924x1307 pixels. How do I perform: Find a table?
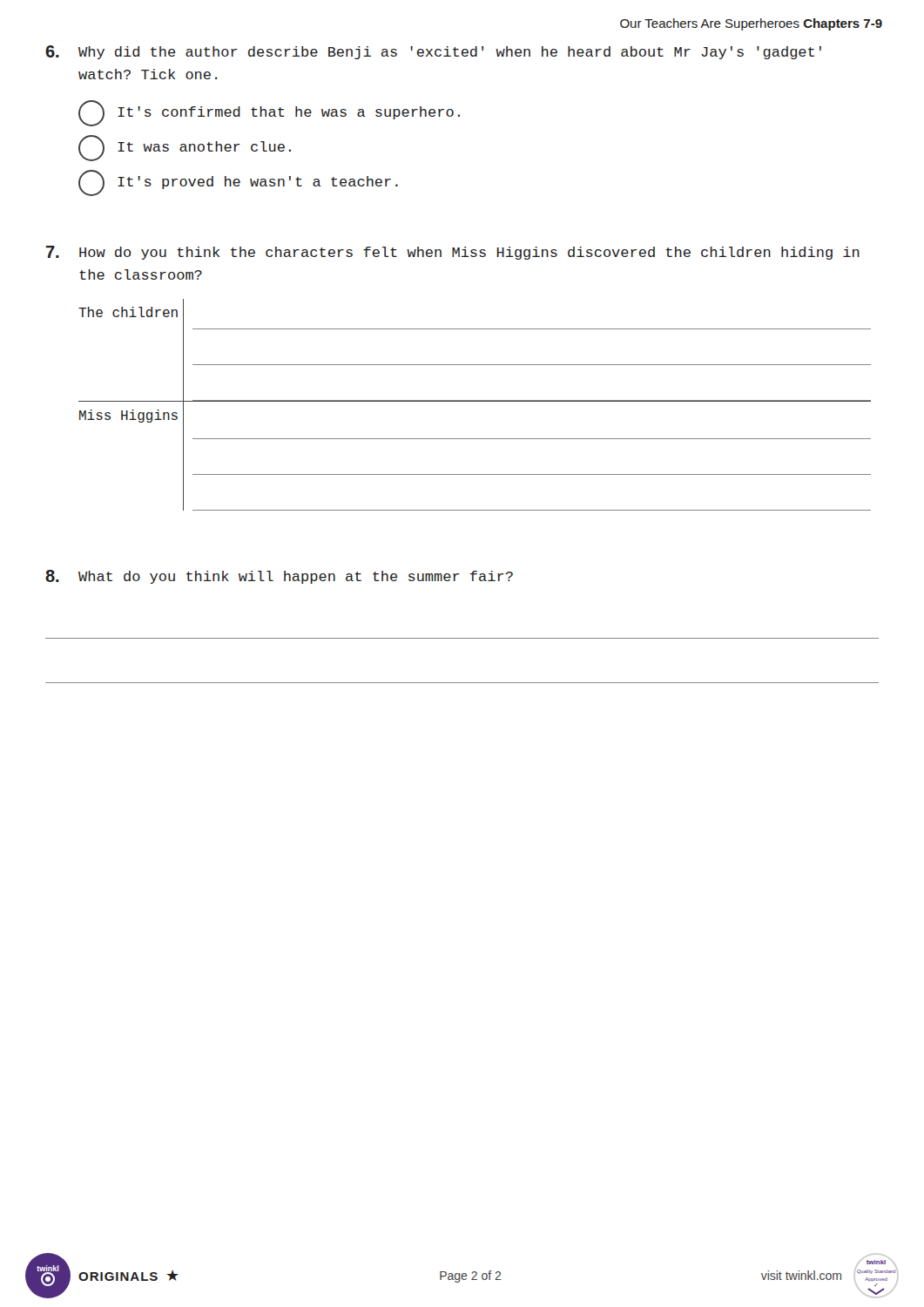click(479, 405)
